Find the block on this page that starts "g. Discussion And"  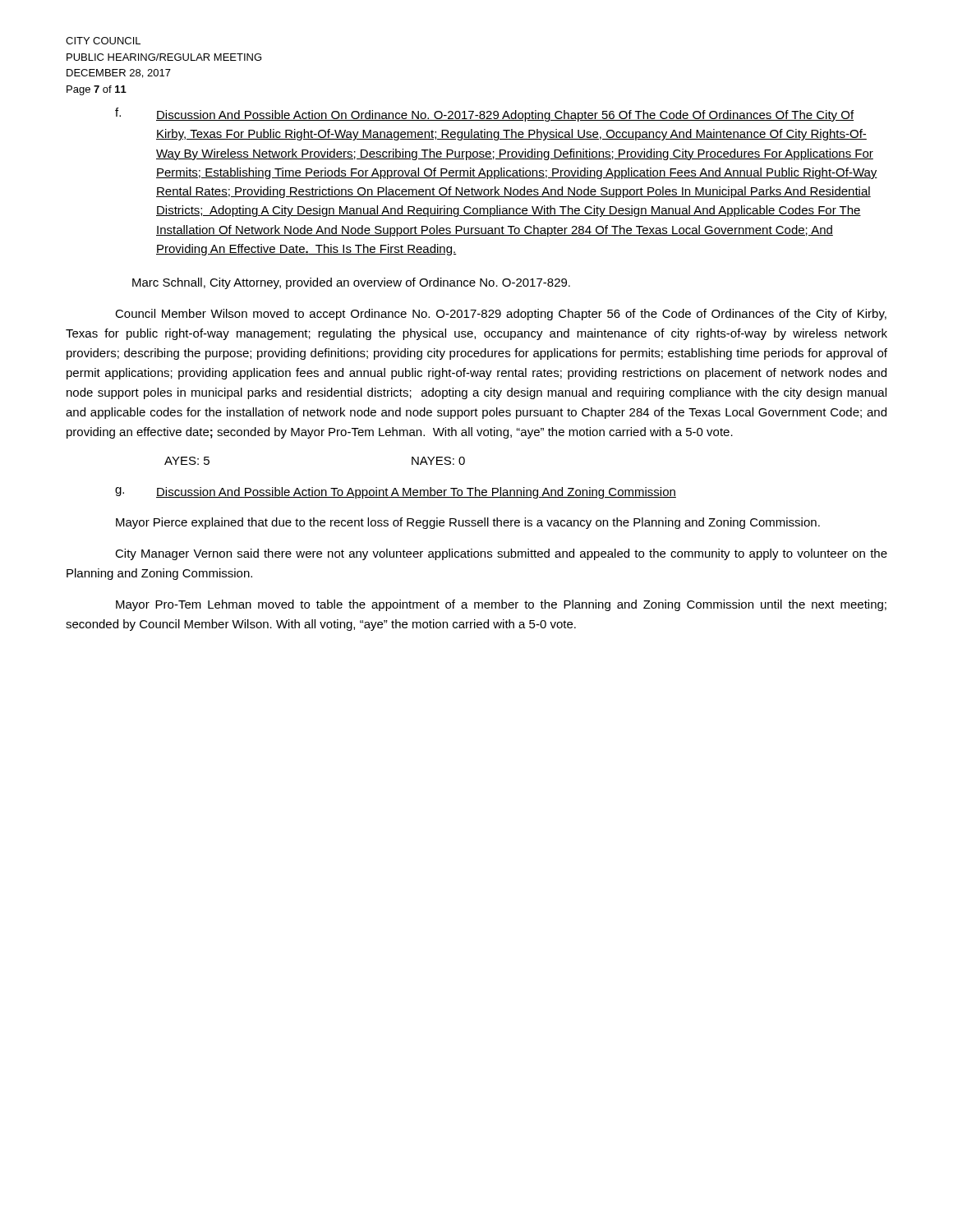tap(501, 492)
